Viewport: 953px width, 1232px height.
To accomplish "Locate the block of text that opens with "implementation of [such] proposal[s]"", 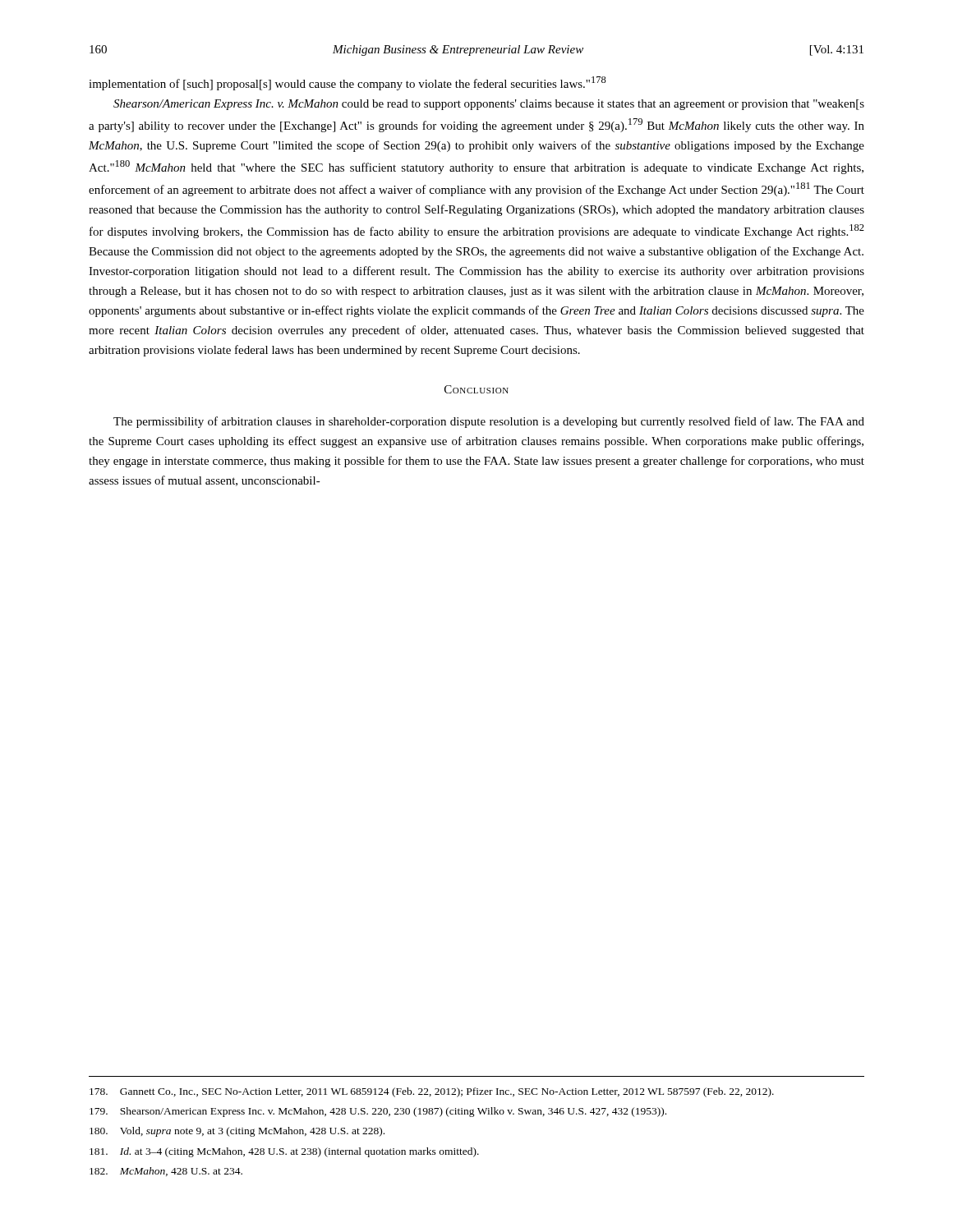I will (x=476, y=216).
